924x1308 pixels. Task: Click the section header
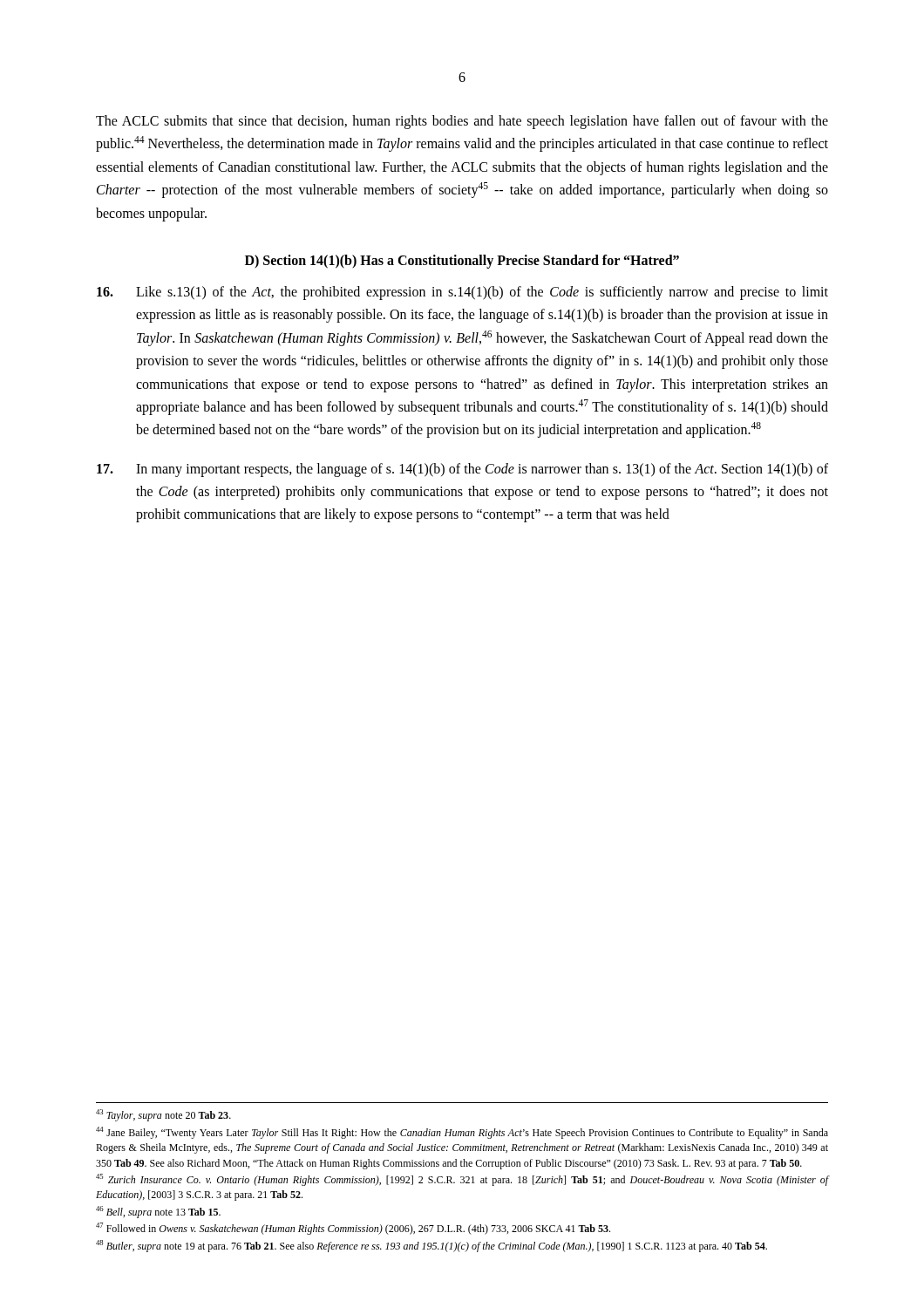[x=462, y=260]
